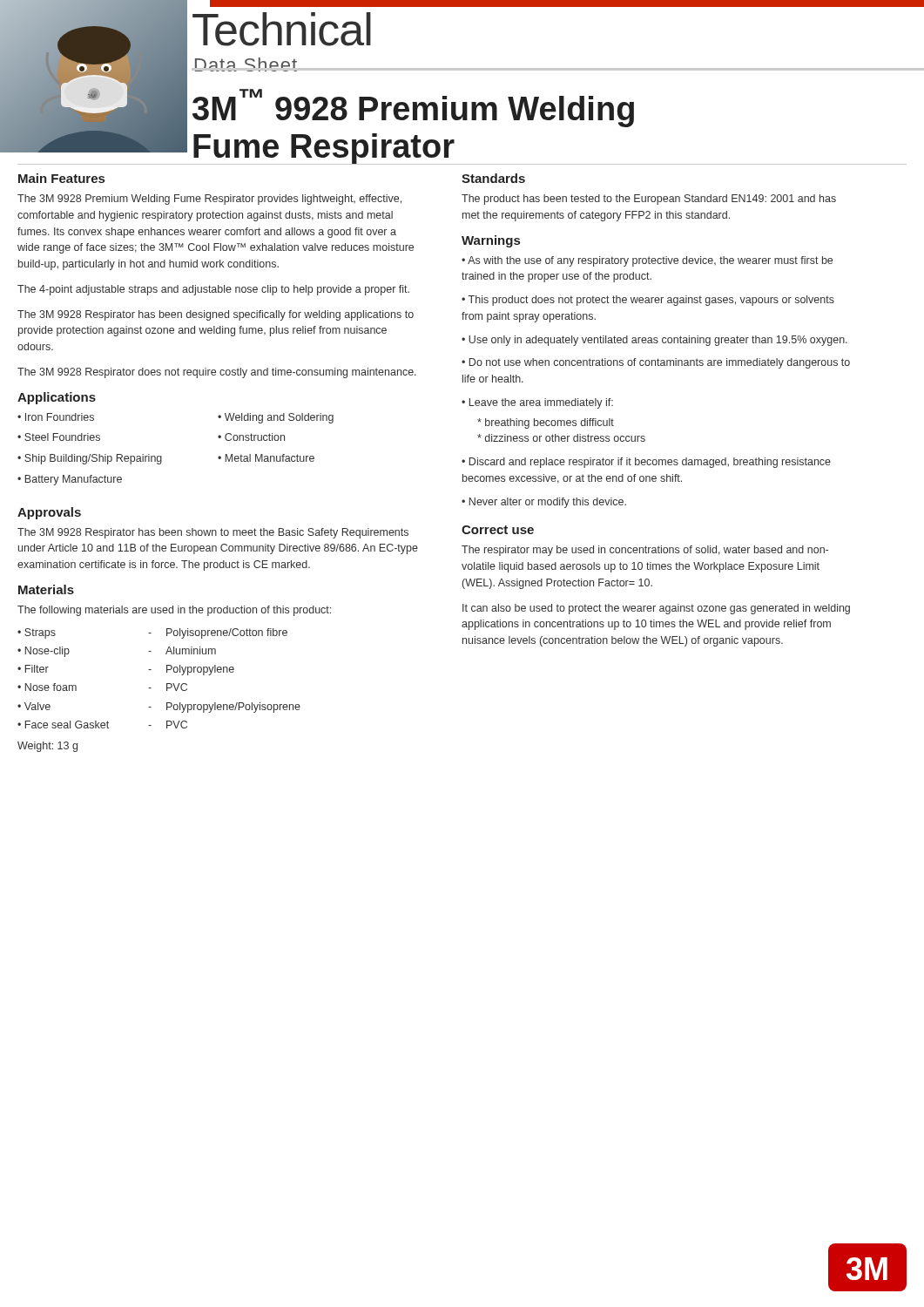
Task: Locate the block starting "The 4-point adjustable straps and"
Action: point(214,289)
